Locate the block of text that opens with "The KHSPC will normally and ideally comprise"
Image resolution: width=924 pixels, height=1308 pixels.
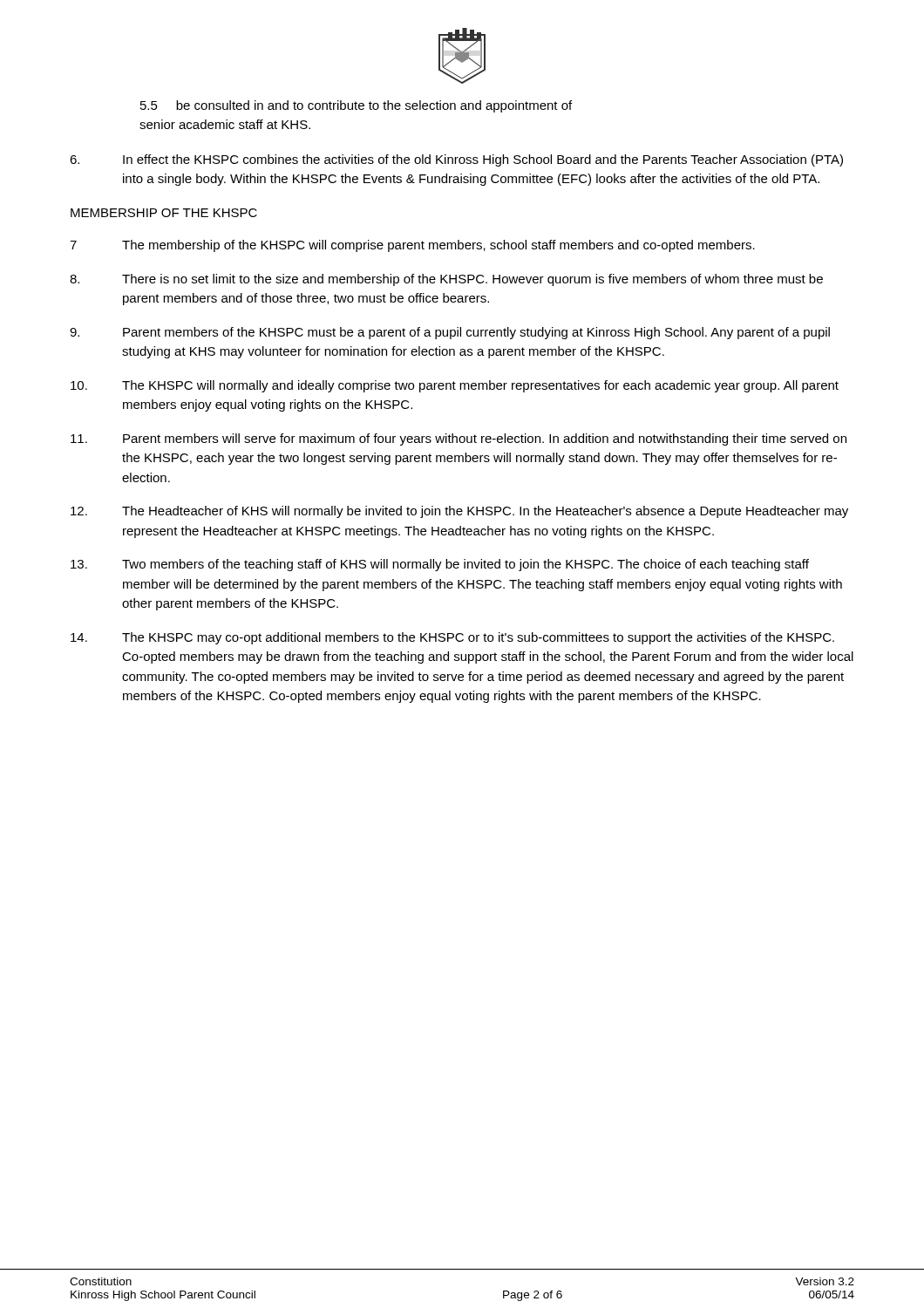pyautogui.click(x=462, y=395)
